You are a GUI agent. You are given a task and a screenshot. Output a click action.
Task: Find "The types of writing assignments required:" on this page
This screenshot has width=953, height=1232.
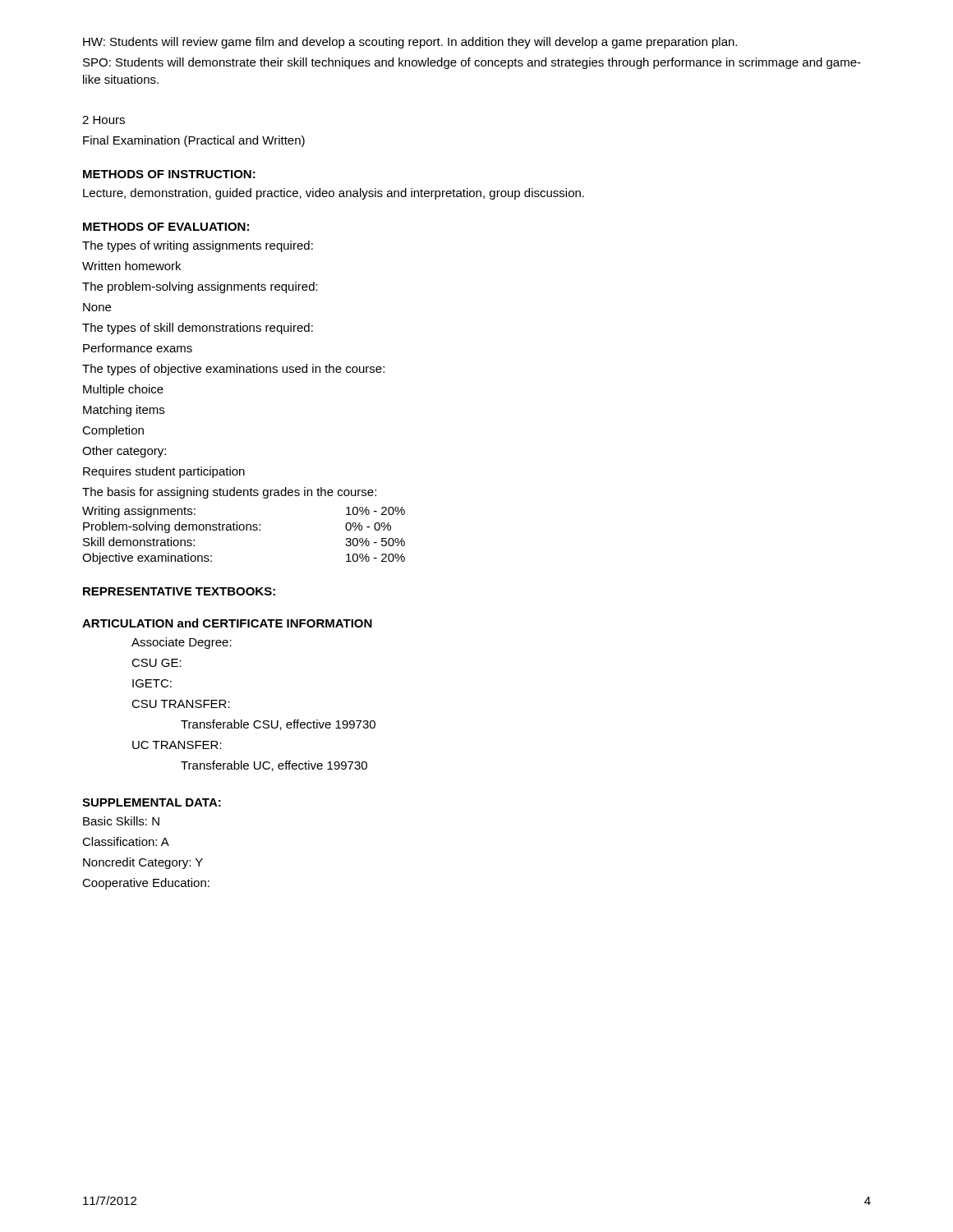click(x=198, y=246)
